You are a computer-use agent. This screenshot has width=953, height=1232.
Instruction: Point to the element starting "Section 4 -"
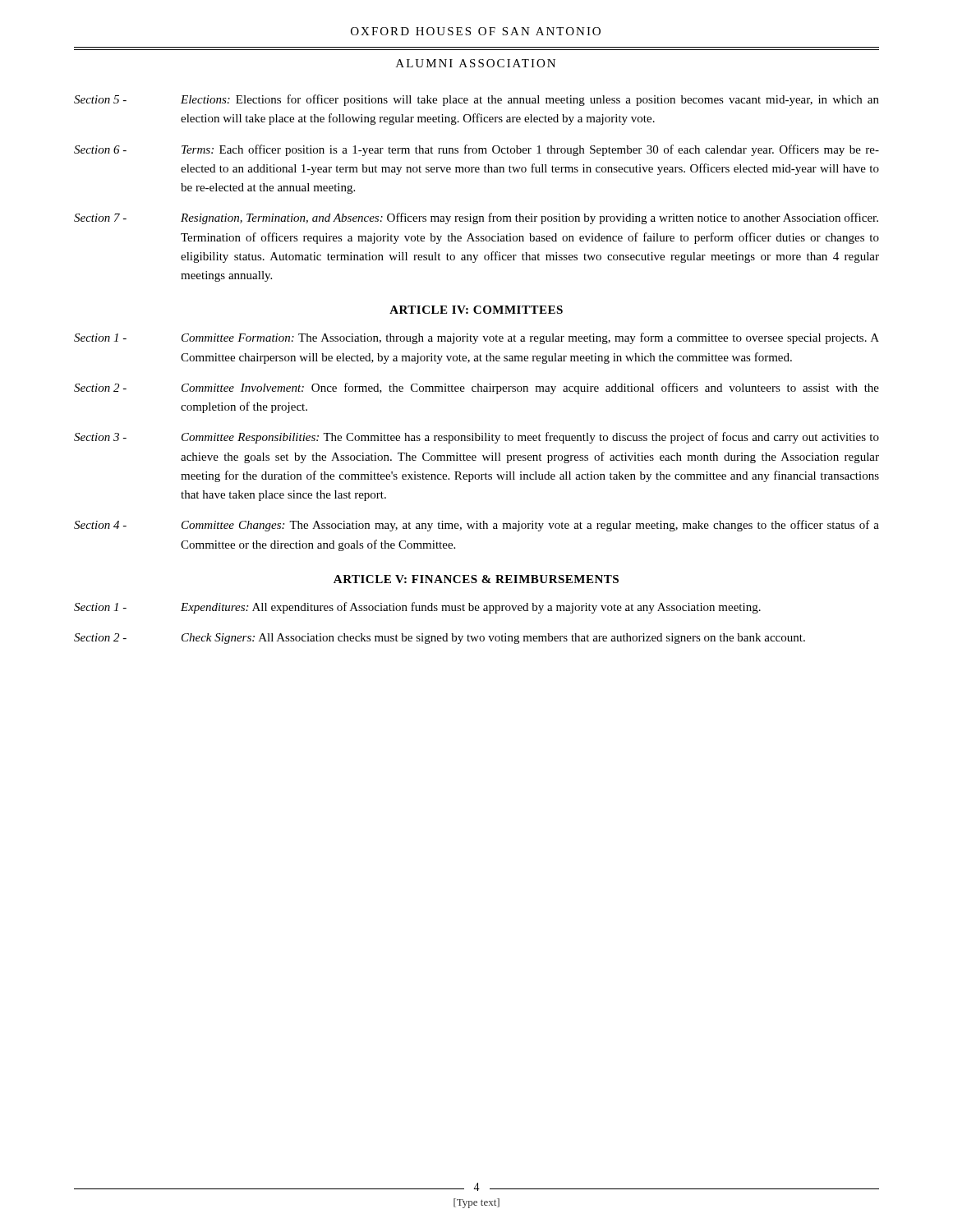click(x=476, y=535)
